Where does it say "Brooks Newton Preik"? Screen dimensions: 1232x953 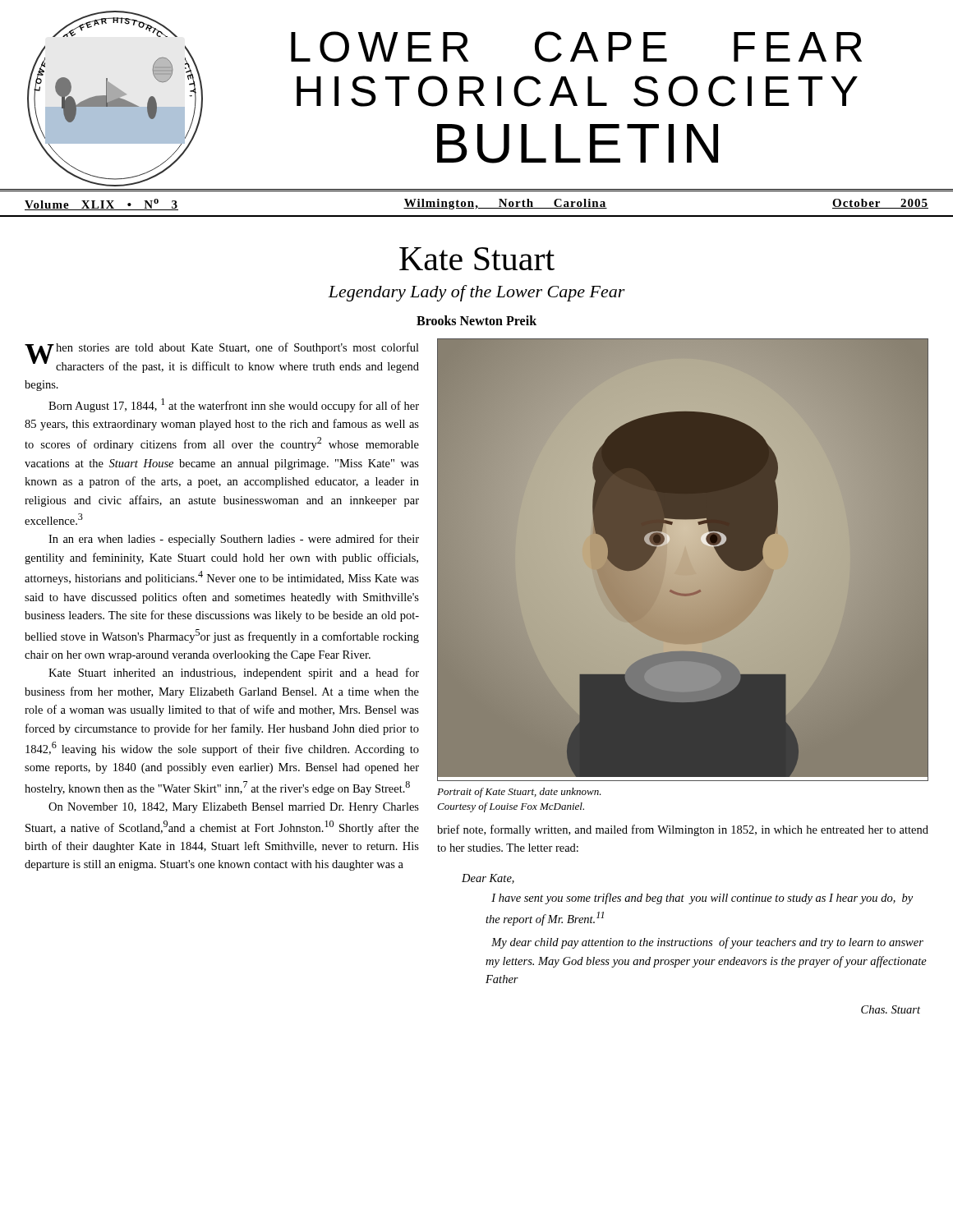click(476, 321)
